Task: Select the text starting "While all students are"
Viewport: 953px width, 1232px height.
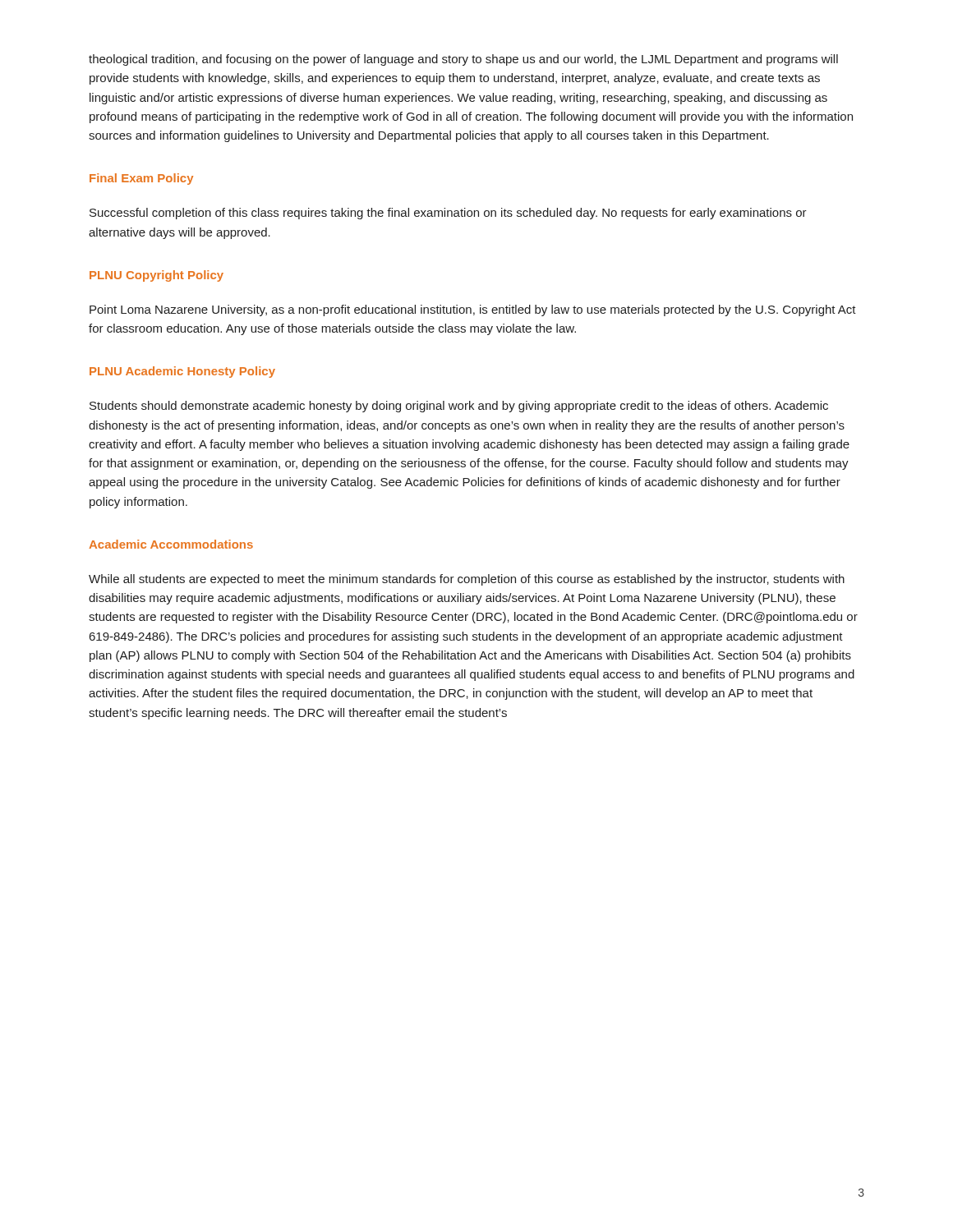Action: tap(473, 645)
